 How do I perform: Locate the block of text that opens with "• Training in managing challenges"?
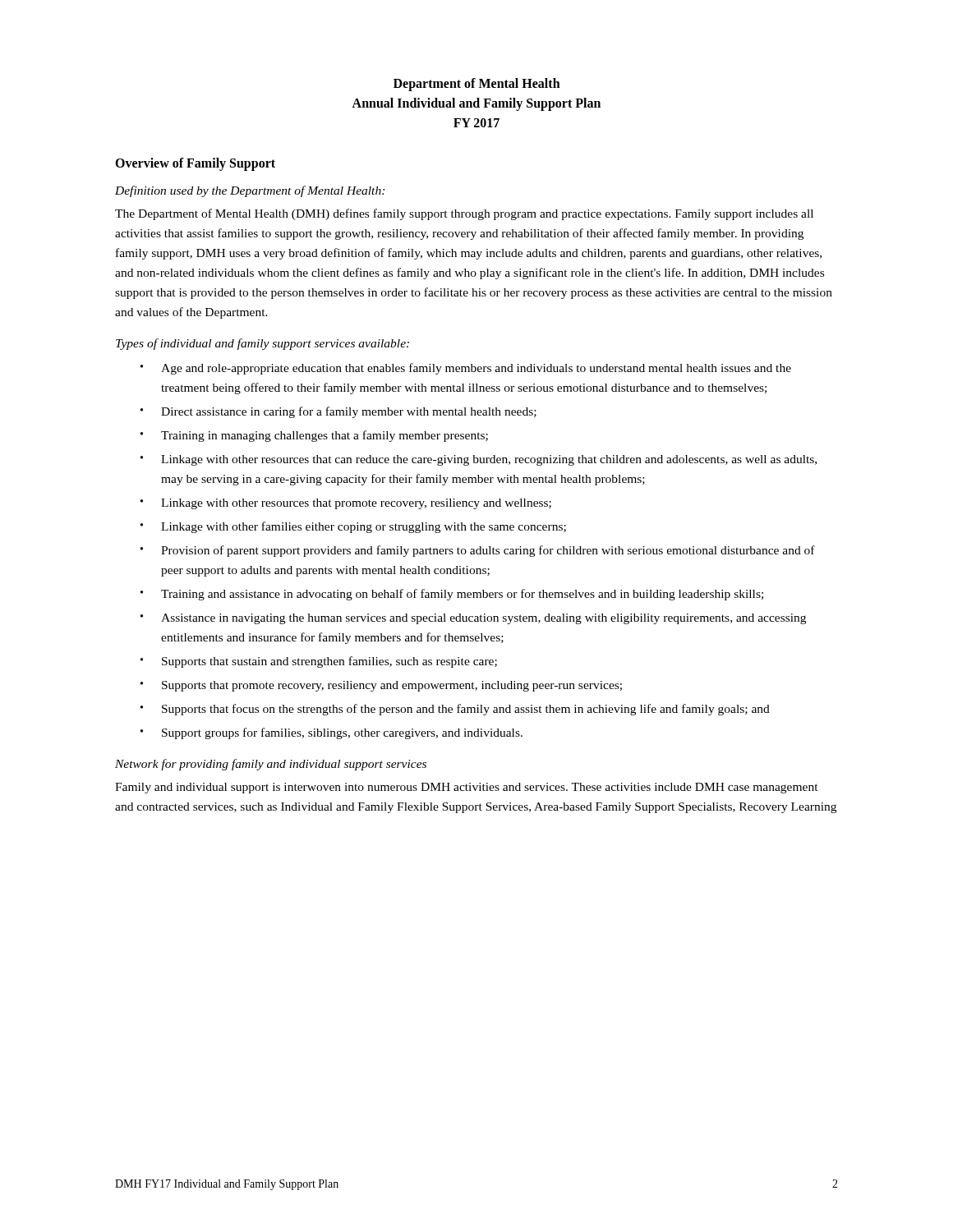476,435
